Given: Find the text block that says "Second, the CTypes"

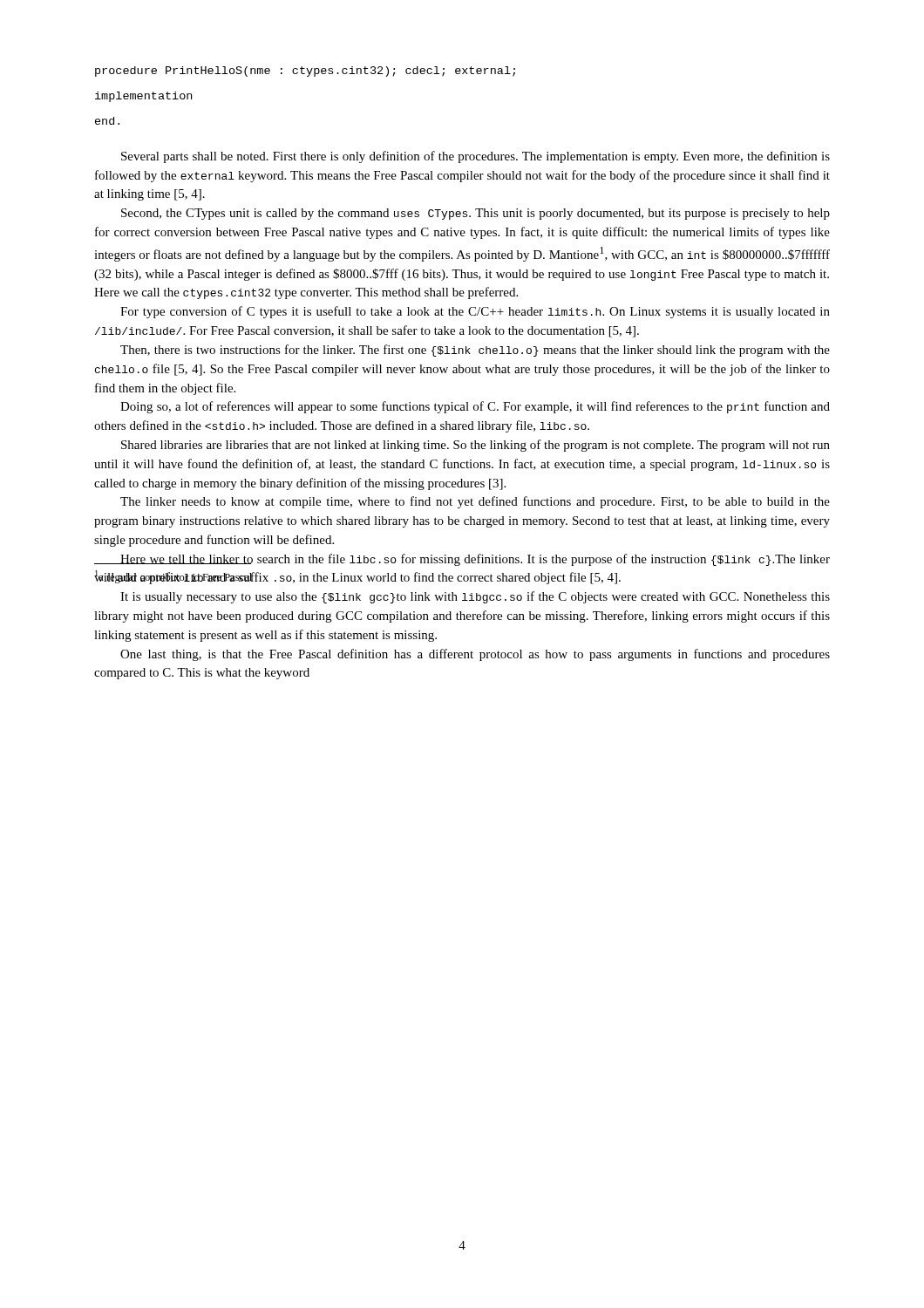Looking at the screenshot, I should pos(462,253).
